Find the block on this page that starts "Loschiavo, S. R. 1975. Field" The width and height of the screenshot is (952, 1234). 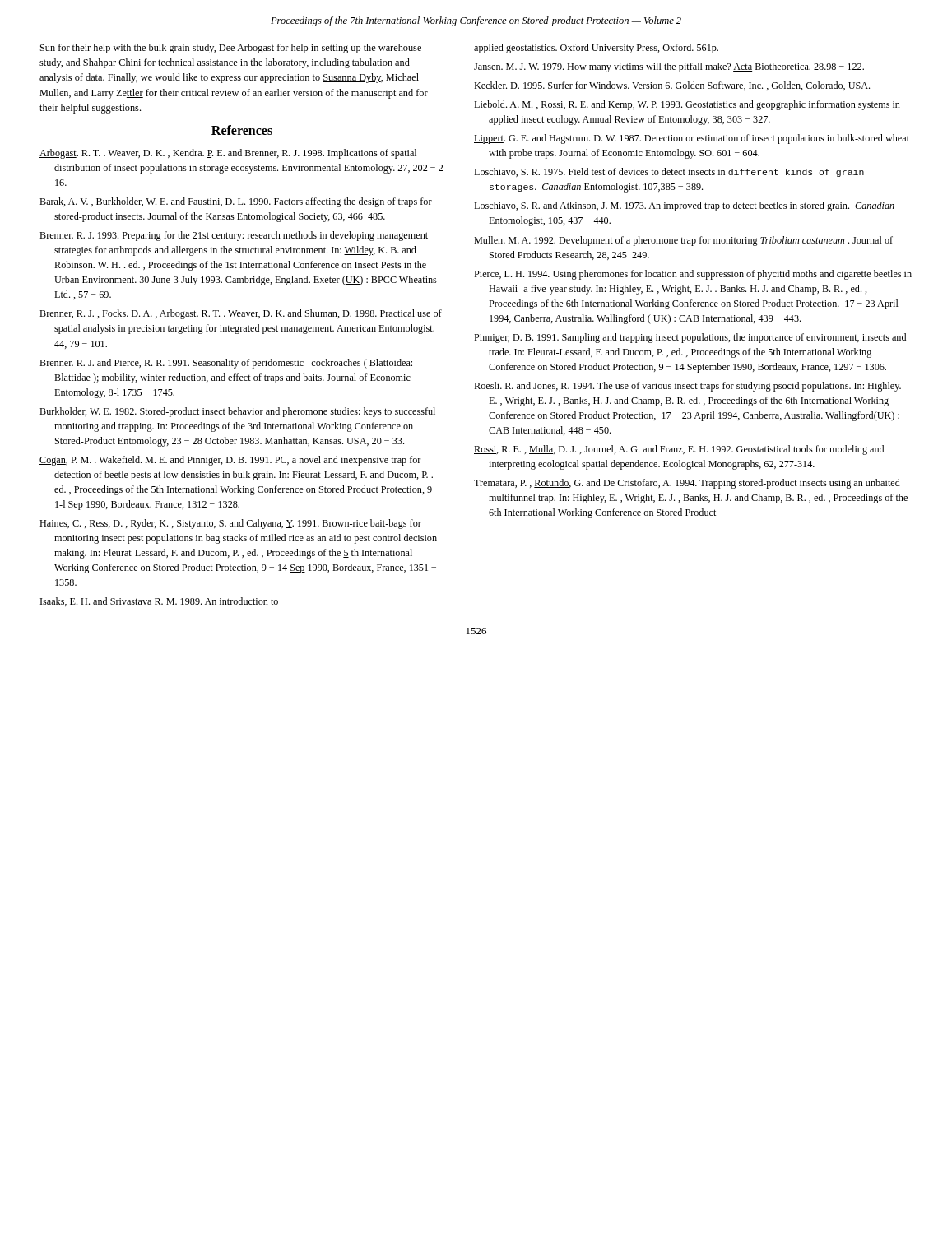(669, 180)
